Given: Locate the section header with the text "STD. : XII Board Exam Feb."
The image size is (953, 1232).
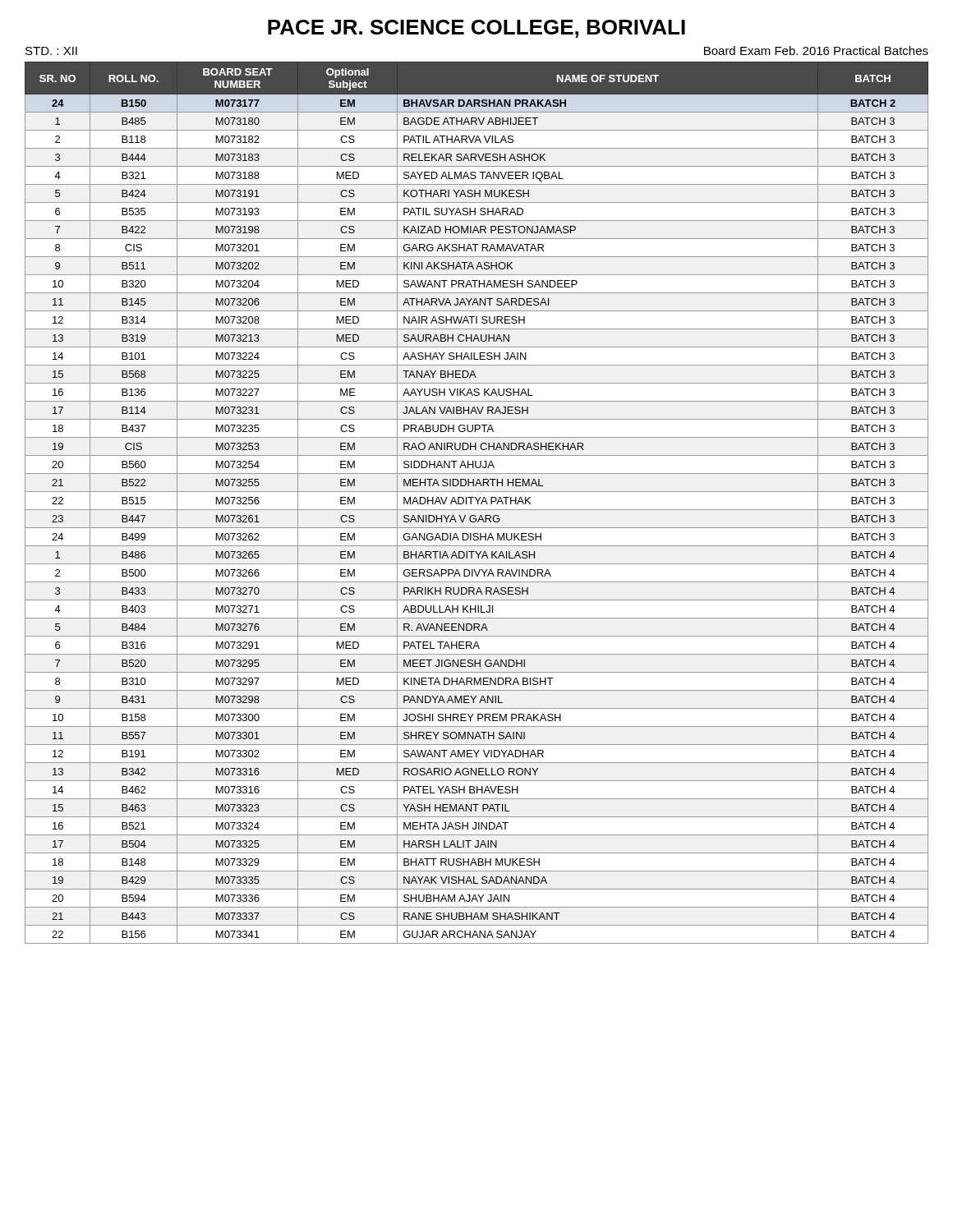Looking at the screenshot, I should coord(476,51).
